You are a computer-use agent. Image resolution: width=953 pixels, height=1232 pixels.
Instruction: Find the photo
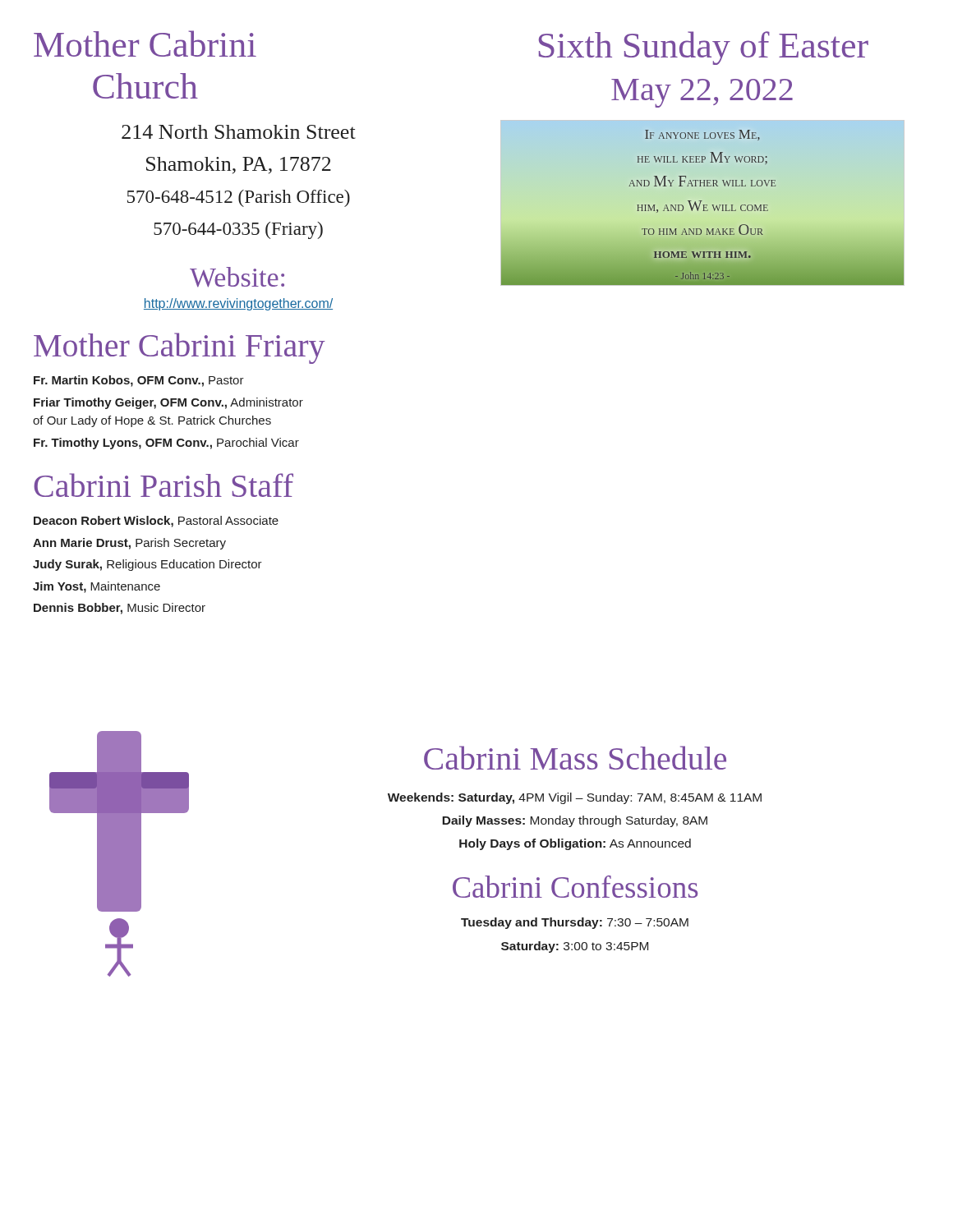point(702,203)
